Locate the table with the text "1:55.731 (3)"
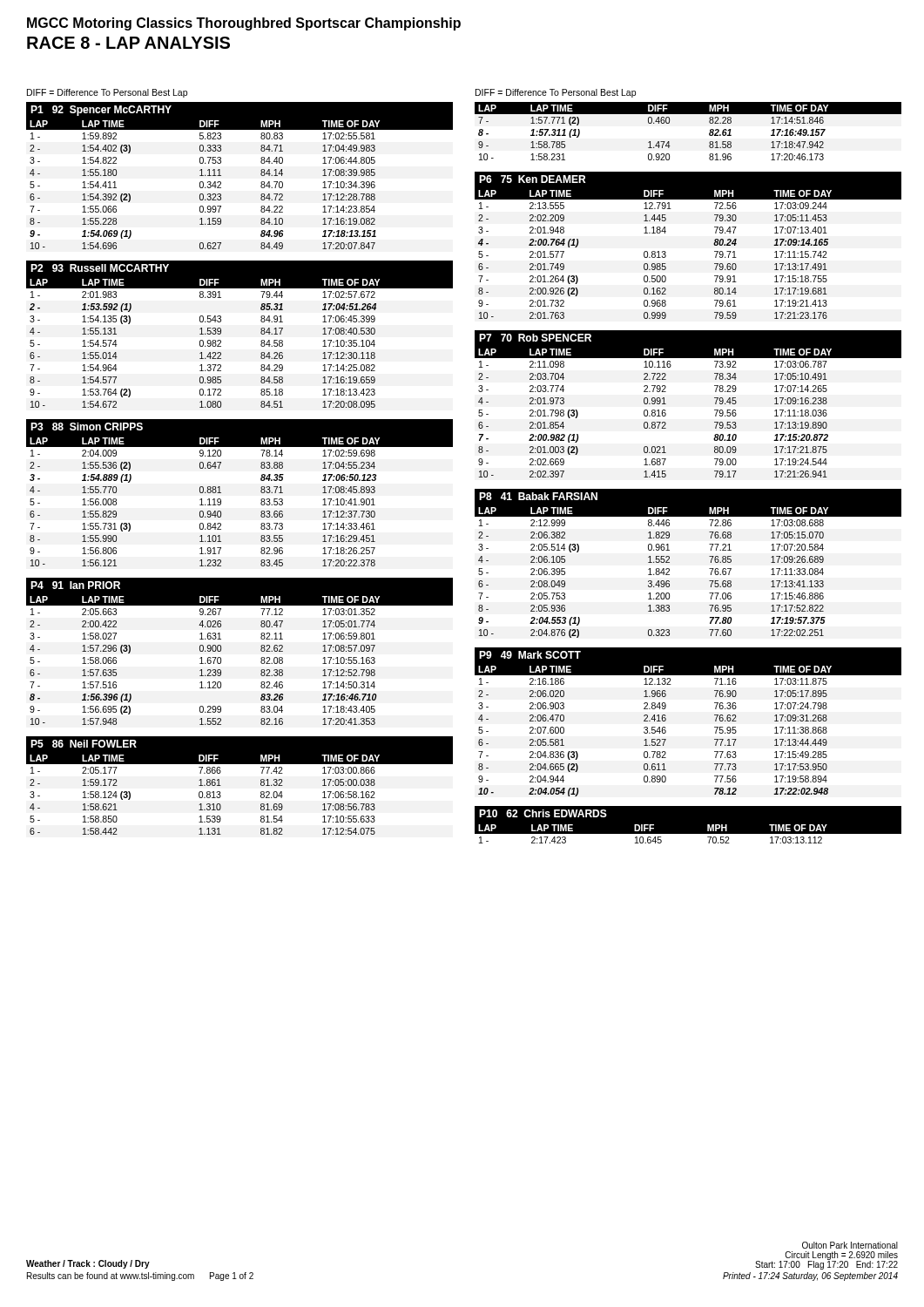Image resolution: width=924 pixels, height=1307 pixels. pos(240,494)
